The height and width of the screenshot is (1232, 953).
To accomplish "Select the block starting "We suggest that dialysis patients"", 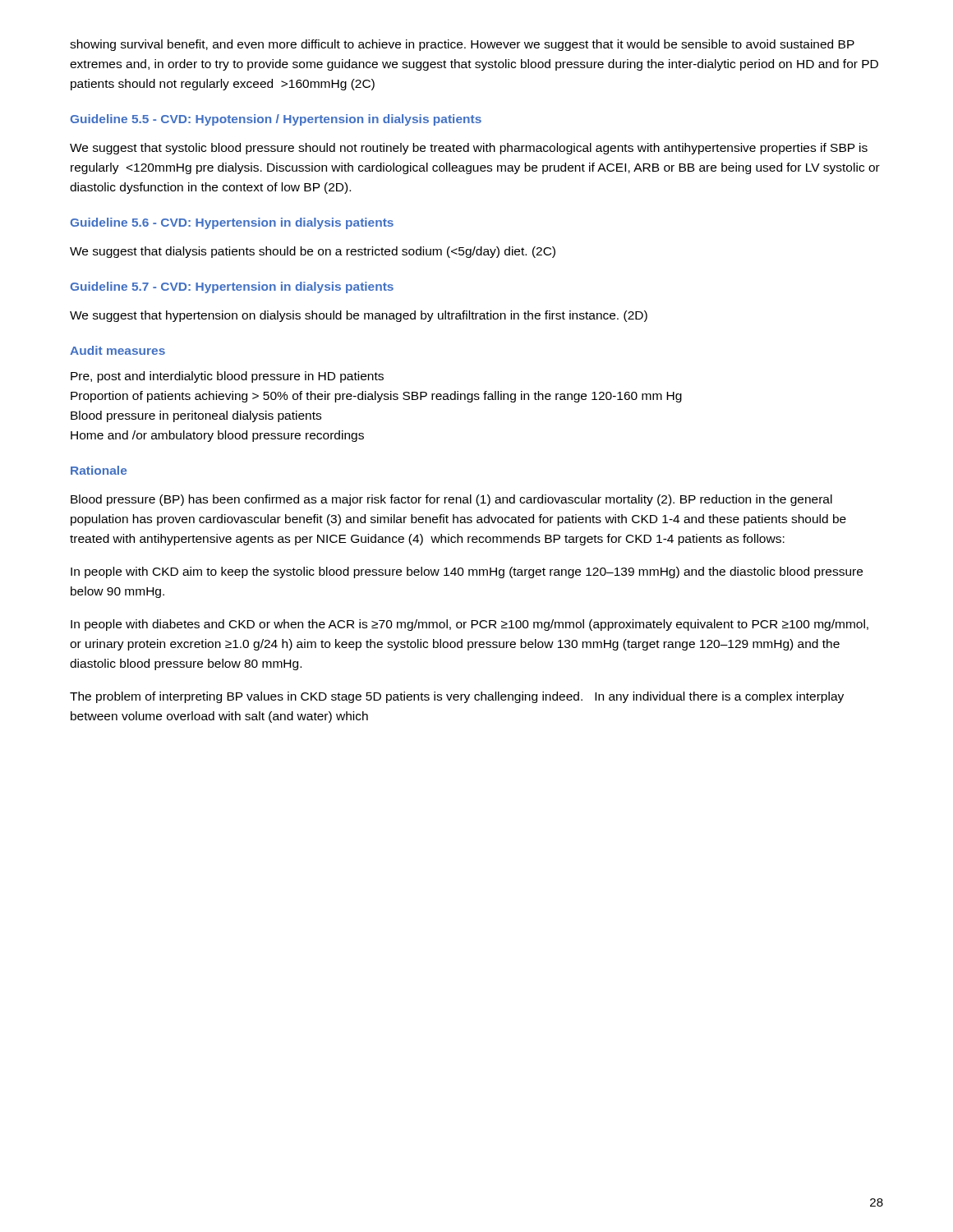I will (x=313, y=251).
